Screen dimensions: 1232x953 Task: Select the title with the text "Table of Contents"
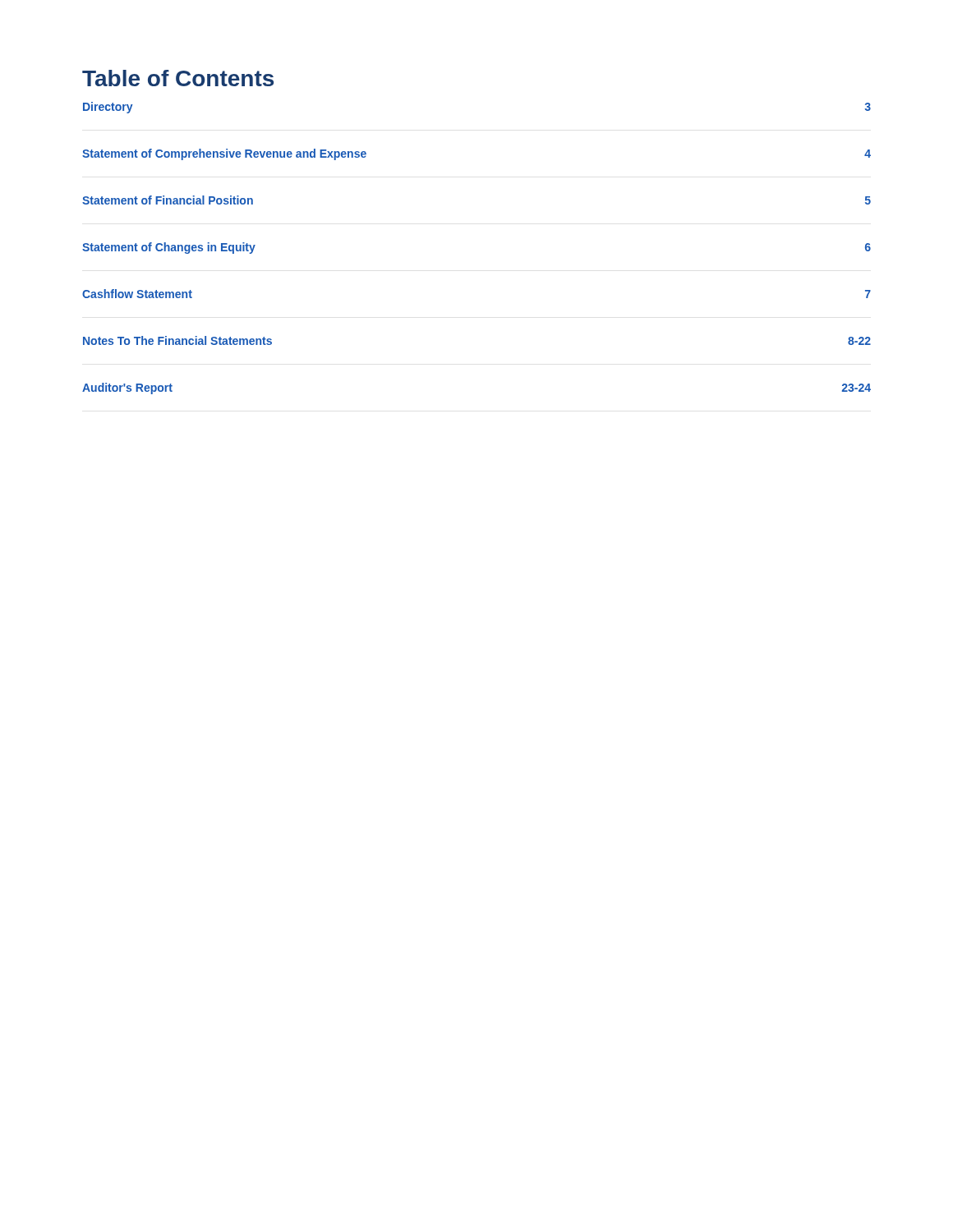(x=178, y=78)
